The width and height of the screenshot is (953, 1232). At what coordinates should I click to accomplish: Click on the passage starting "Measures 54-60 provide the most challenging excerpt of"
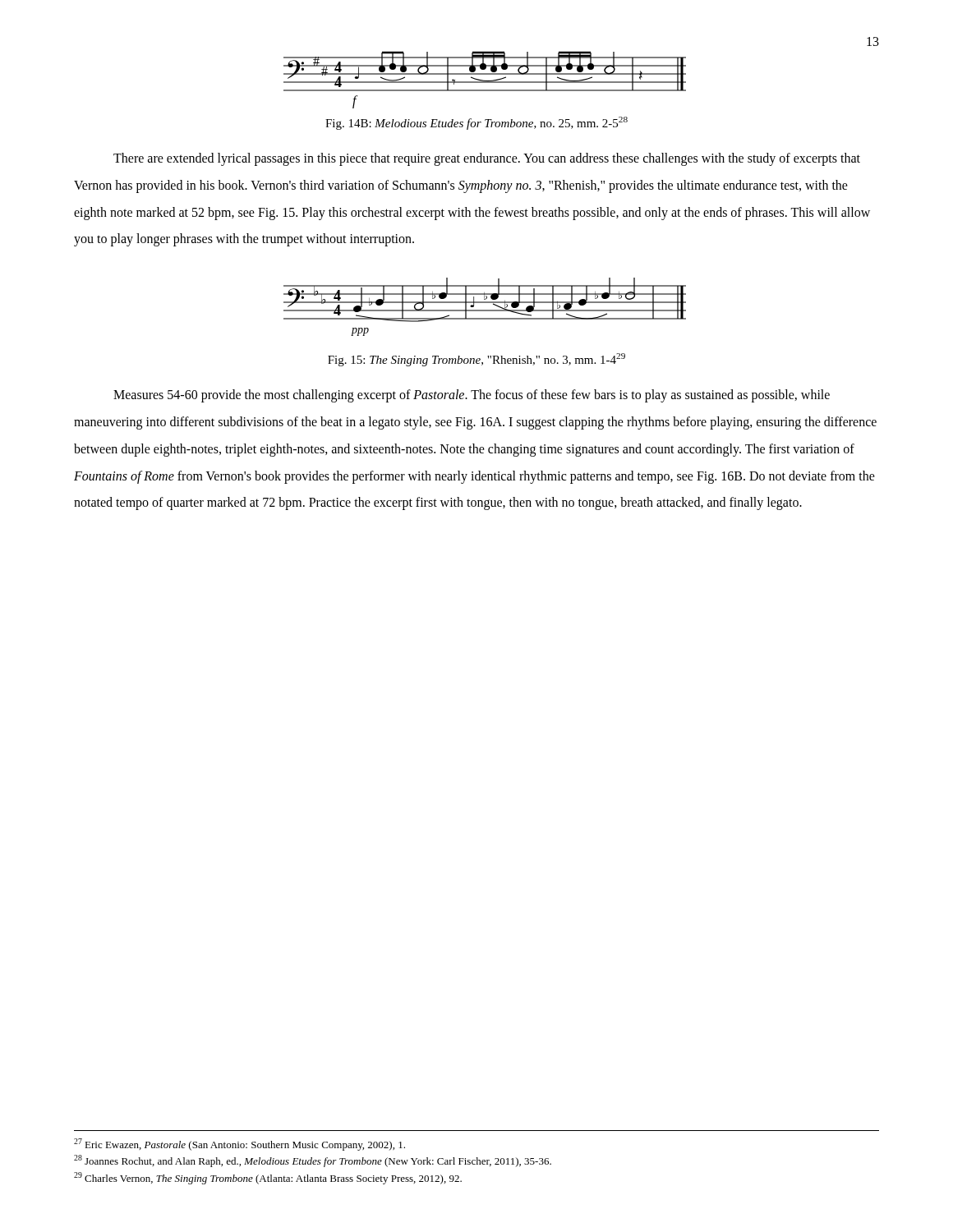tap(475, 449)
